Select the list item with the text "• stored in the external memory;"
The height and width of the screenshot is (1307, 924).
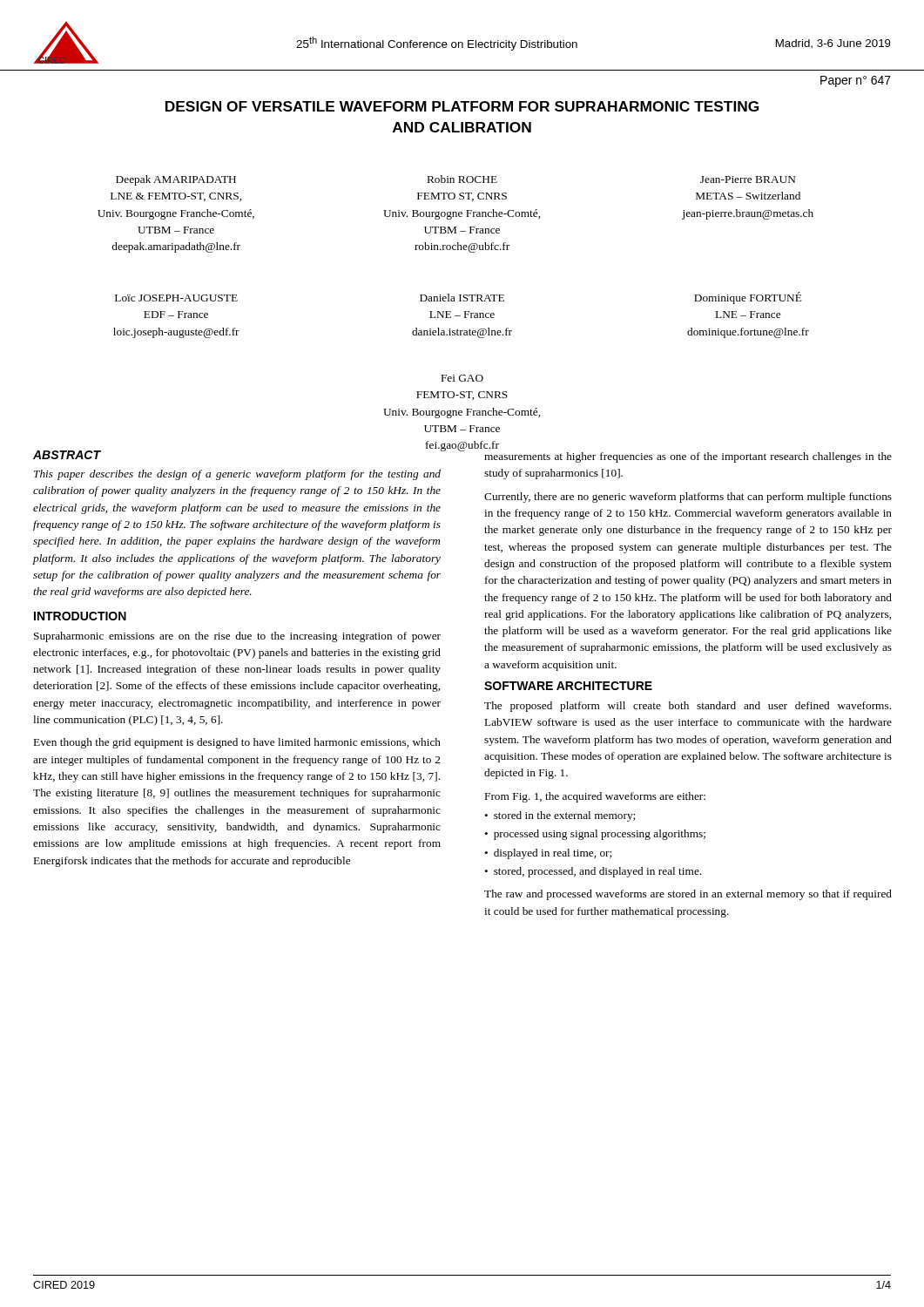pos(560,815)
